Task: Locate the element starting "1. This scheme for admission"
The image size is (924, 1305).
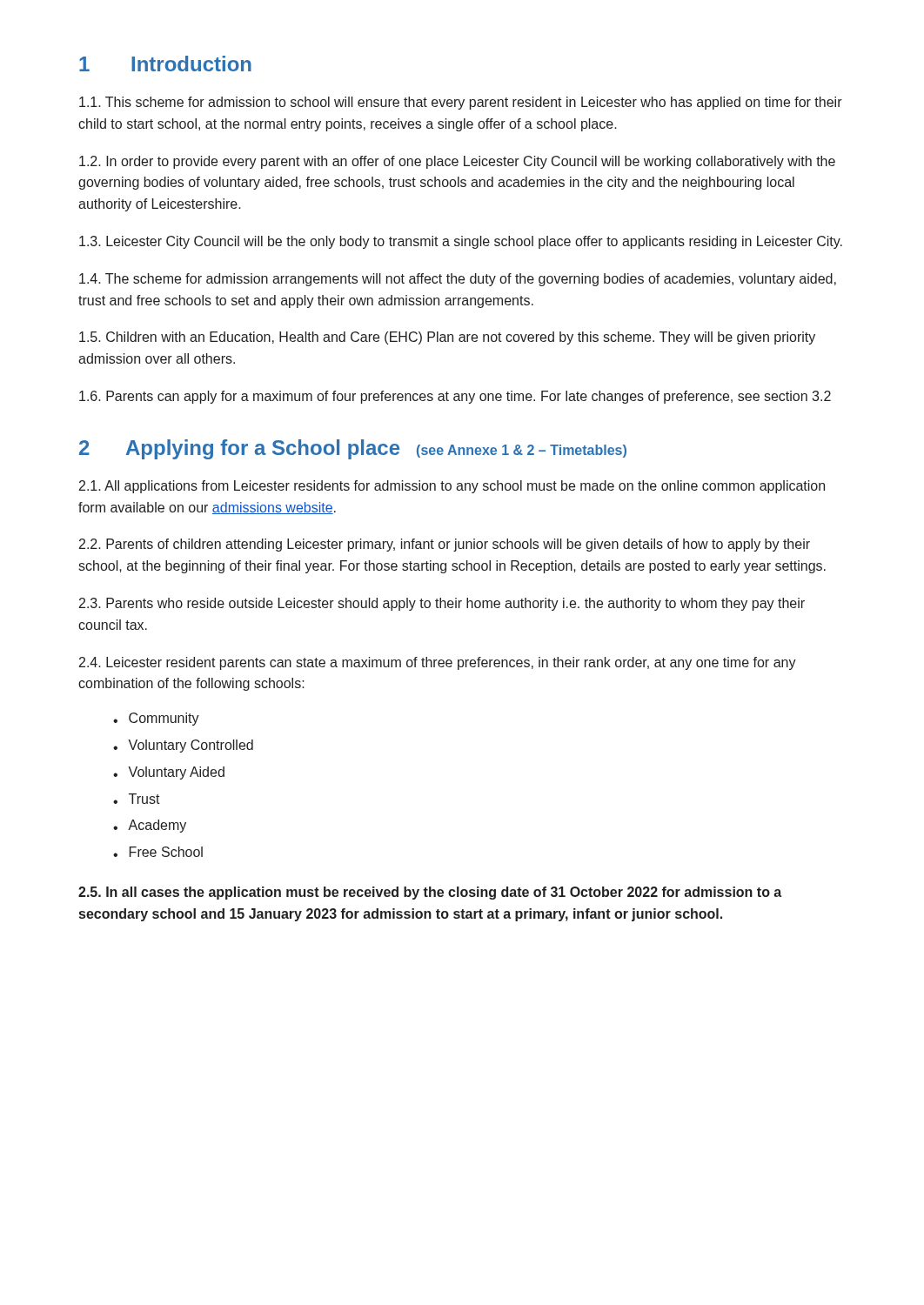Action: [460, 113]
